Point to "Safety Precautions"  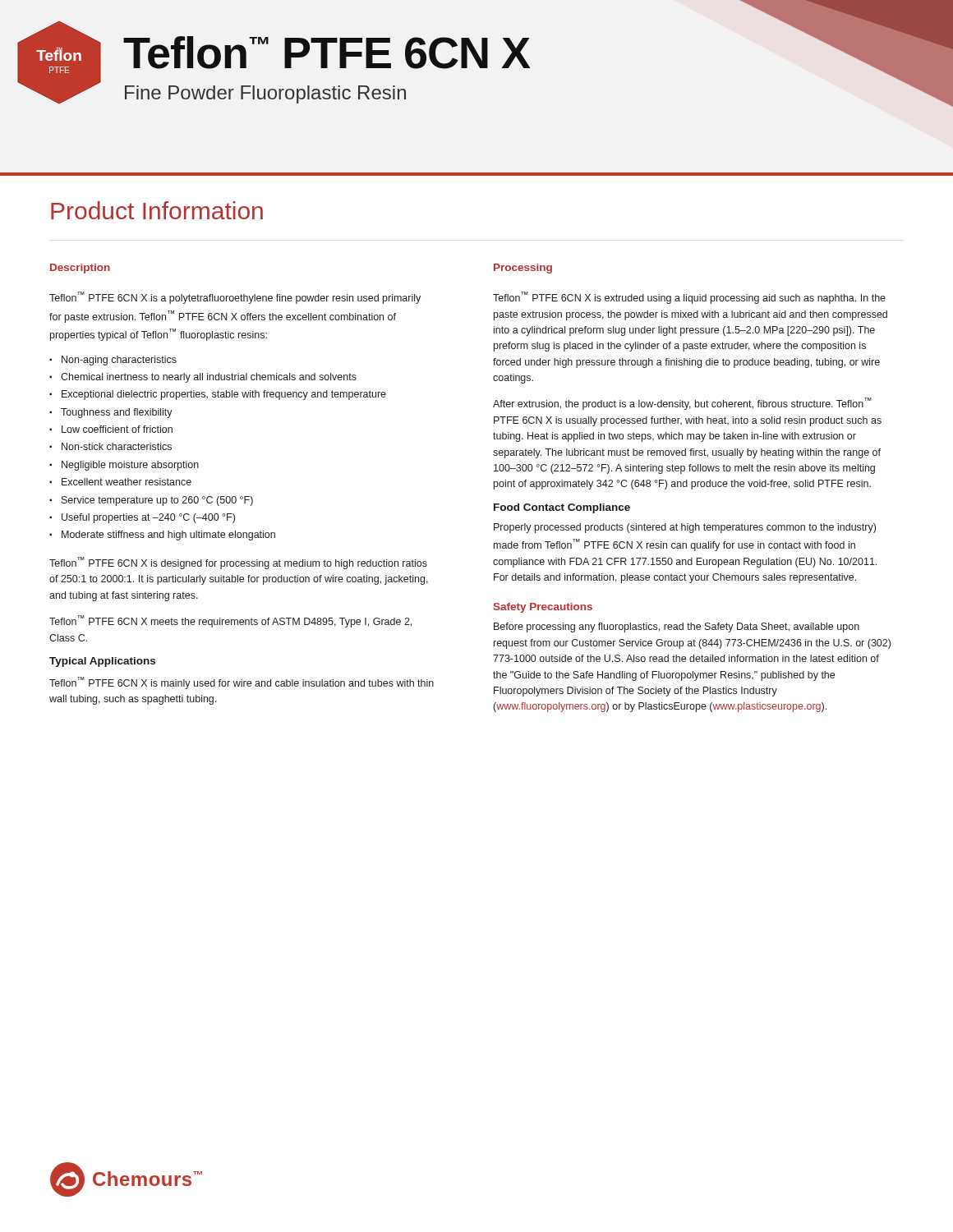pyautogui.click(x=543, y=608)
